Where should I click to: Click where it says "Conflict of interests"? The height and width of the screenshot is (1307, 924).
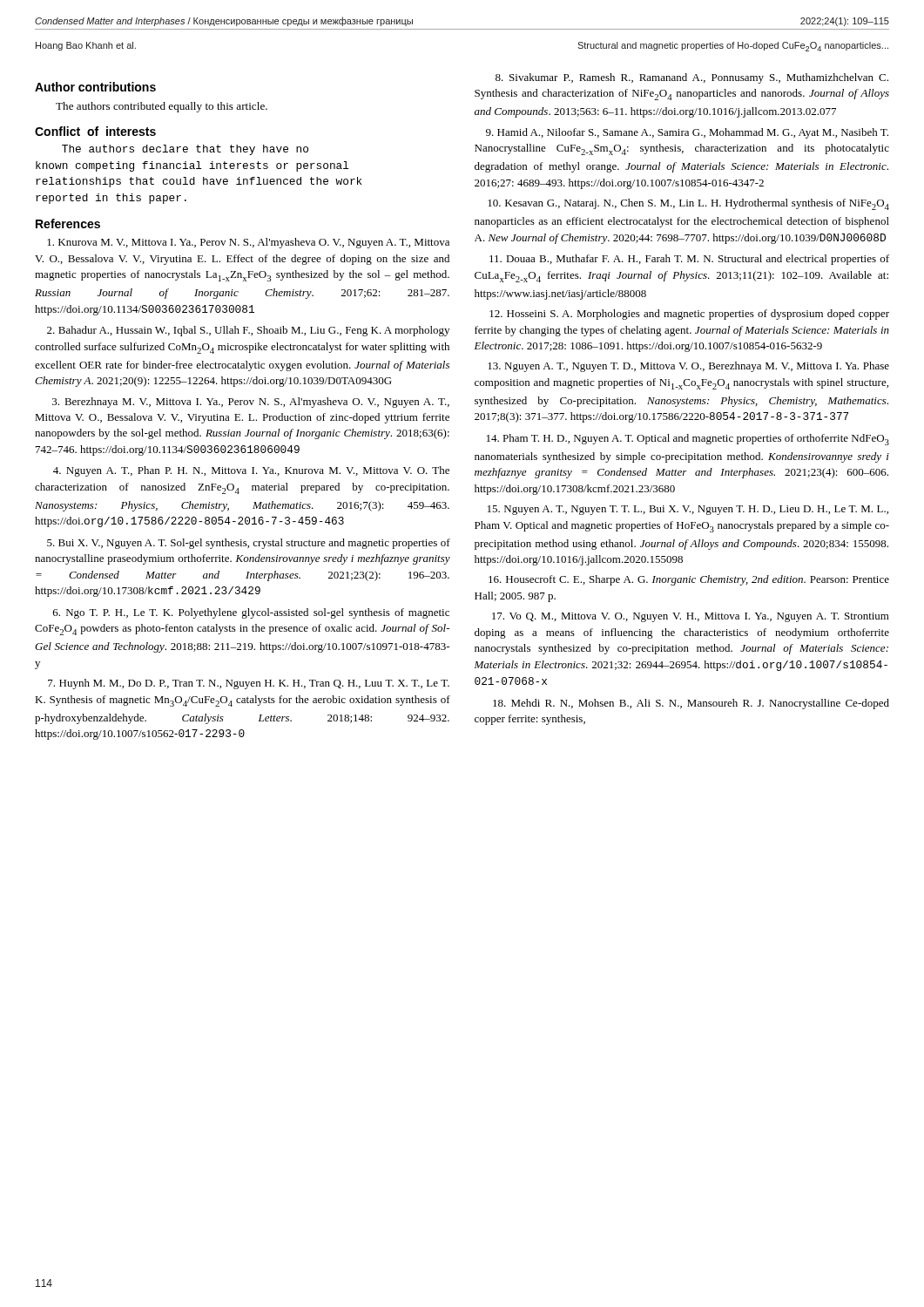[95, 132]
